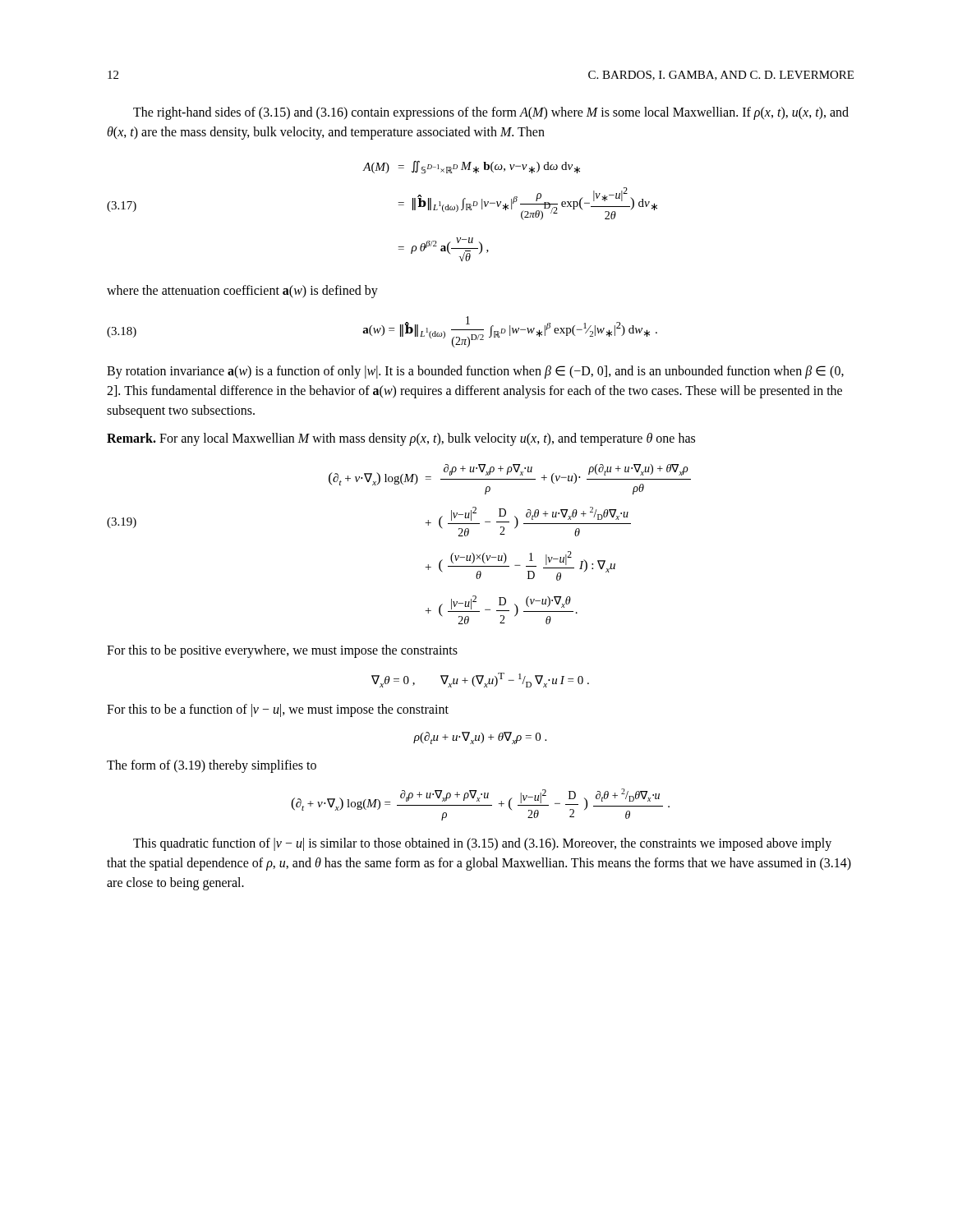Navigate to the block starting "Remark. For any local Maxwellian"
Viewport: 953px width, 1232px height.
click(481, 438)
